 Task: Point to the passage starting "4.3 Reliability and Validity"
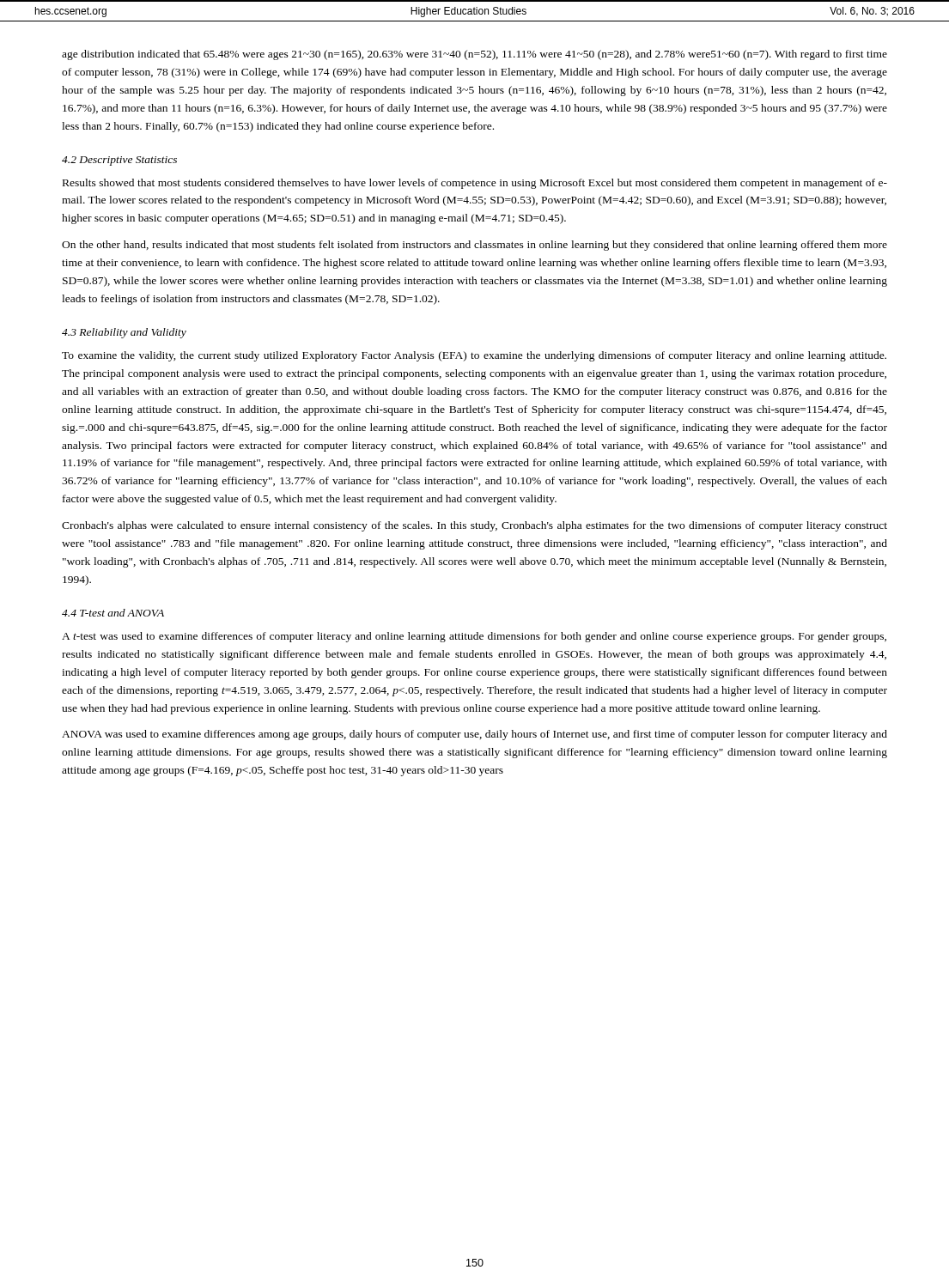point(124,332)
